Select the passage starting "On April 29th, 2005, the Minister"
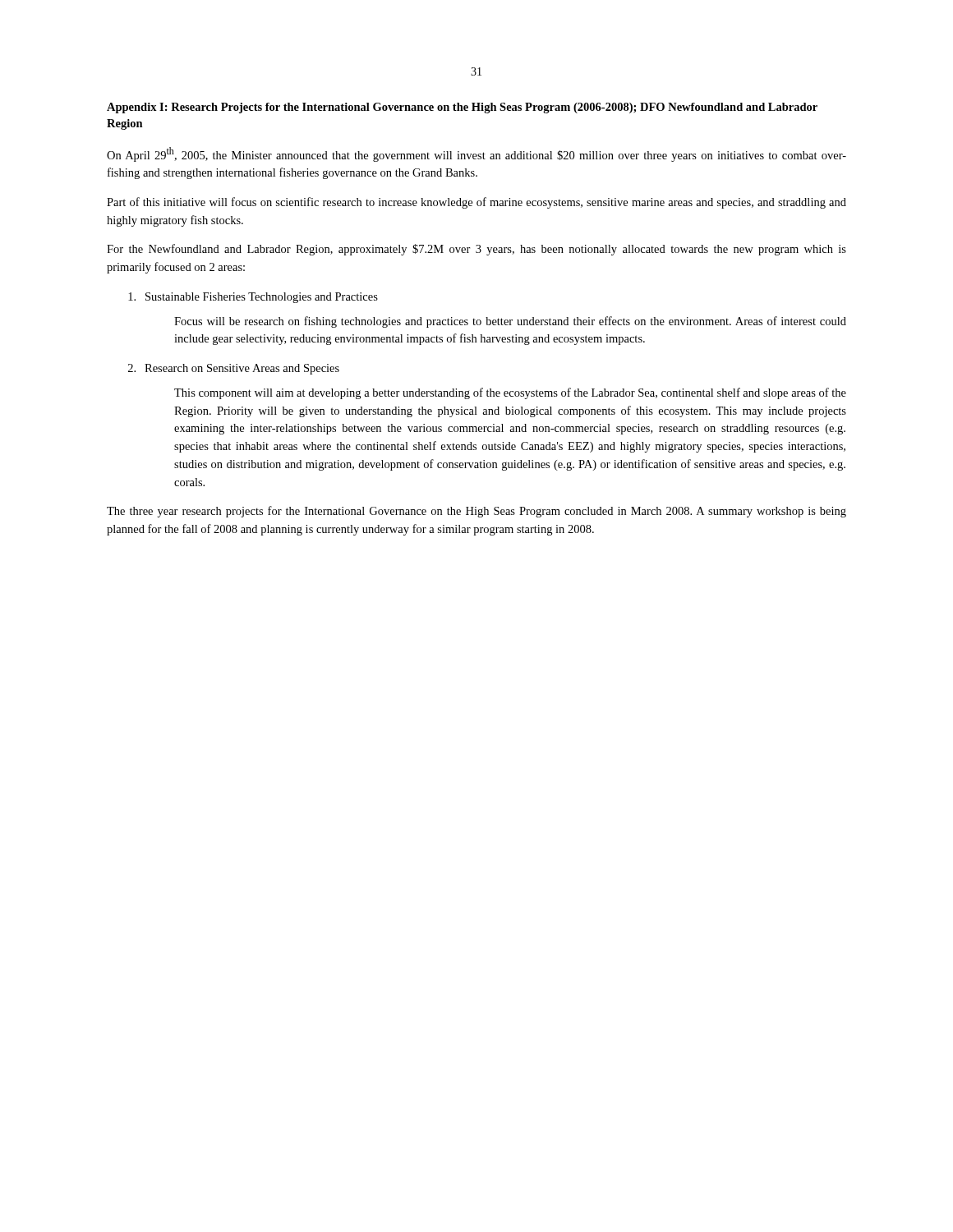 coord(476,162)
